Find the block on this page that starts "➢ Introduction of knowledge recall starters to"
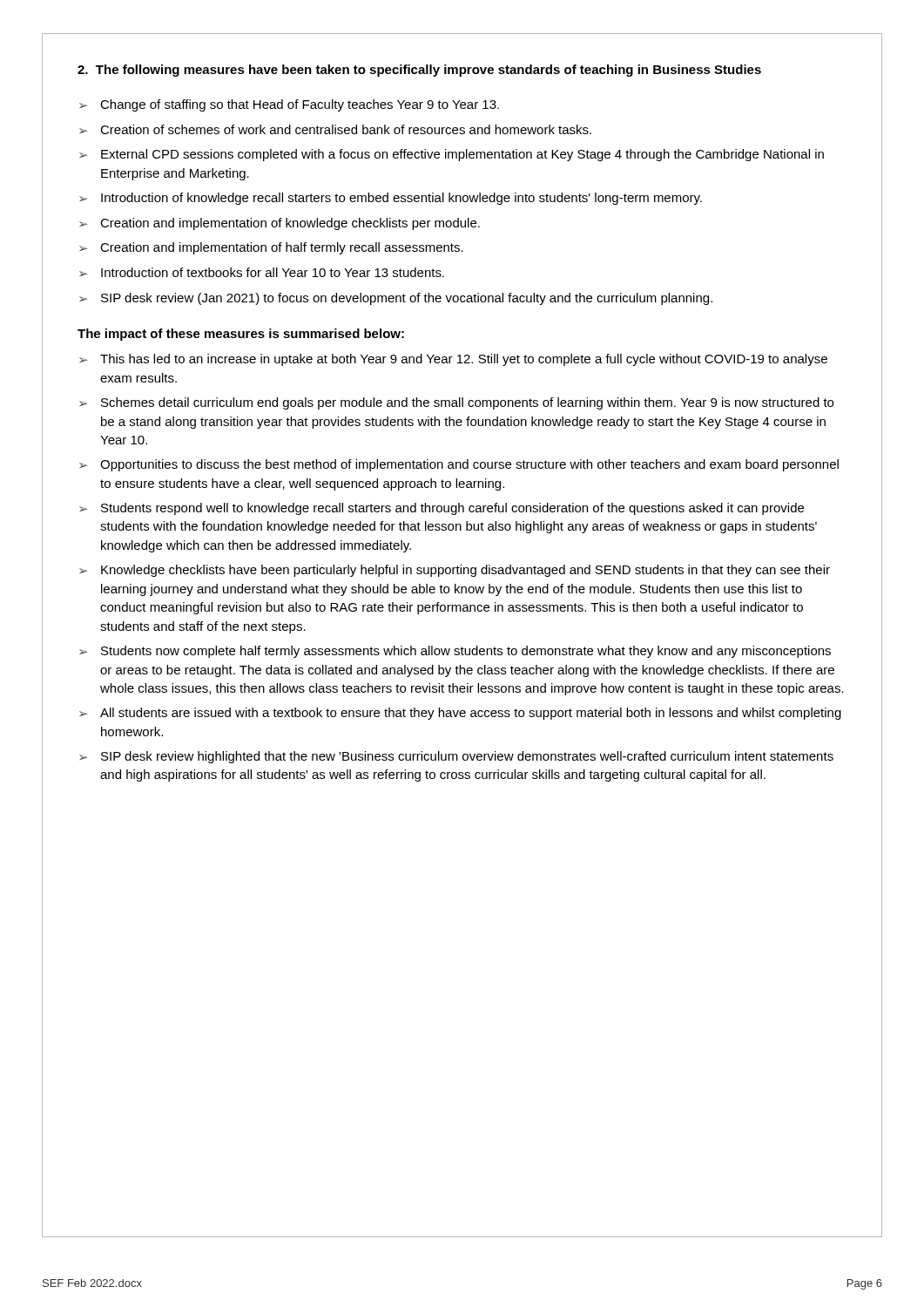The width and height of the screenshot is (924, 1307). [462, 198]
